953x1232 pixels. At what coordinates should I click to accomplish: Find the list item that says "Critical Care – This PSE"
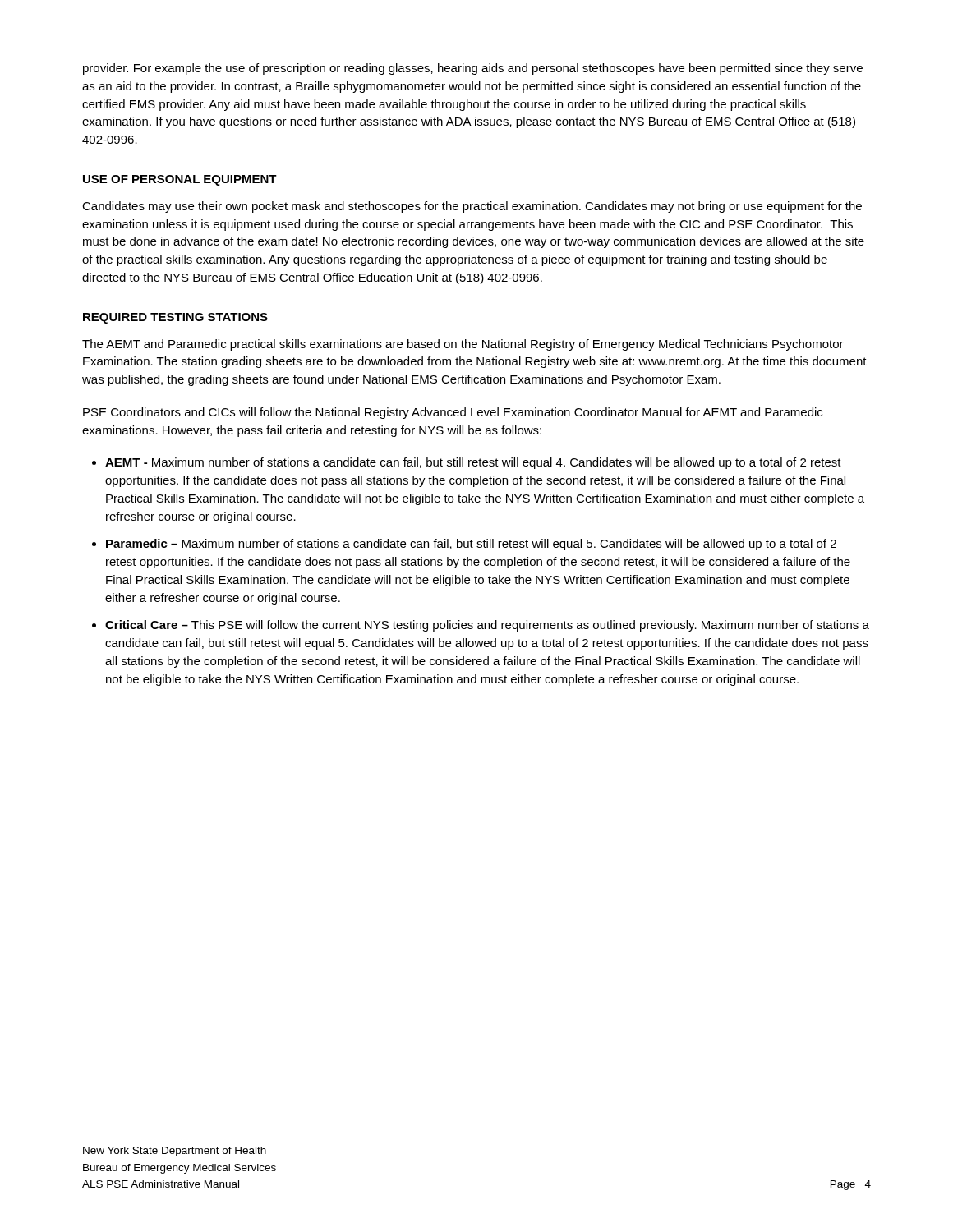click(x=487, y=652)
